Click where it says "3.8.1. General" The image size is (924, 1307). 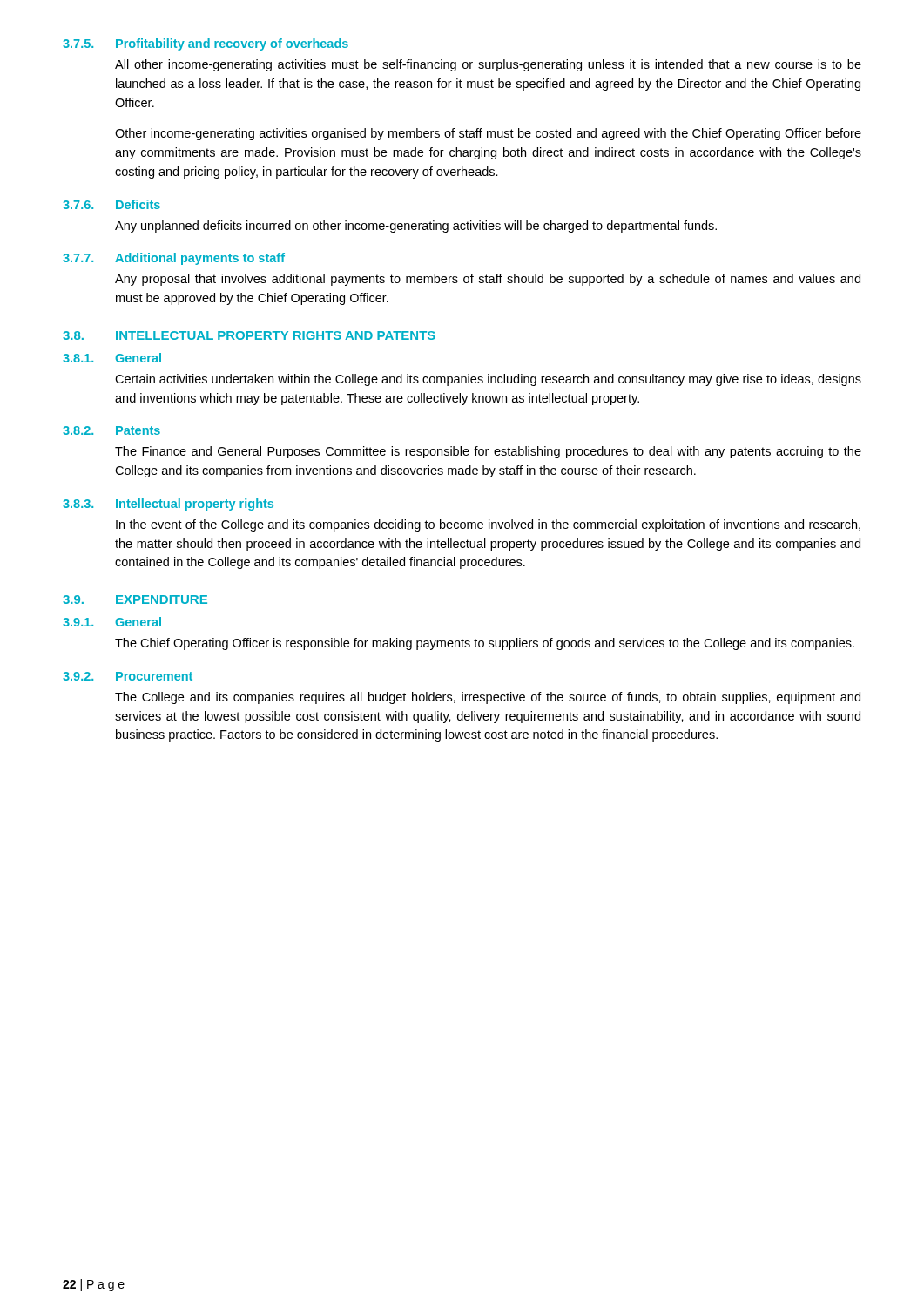[112, 358]
